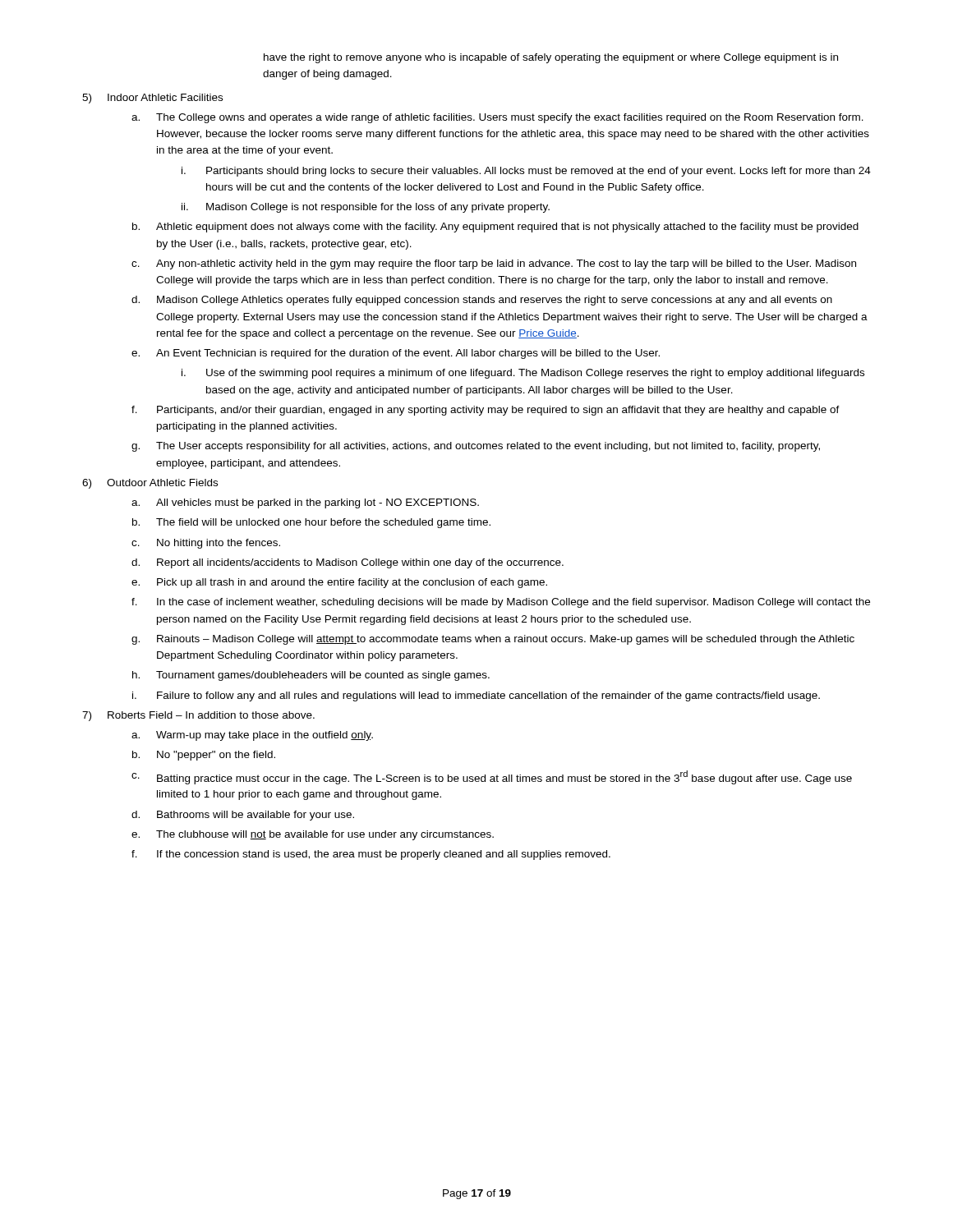Click the passage that begins "f. If the concession stand"
This screenshot has height=1232, width=953.
[501, 854]
